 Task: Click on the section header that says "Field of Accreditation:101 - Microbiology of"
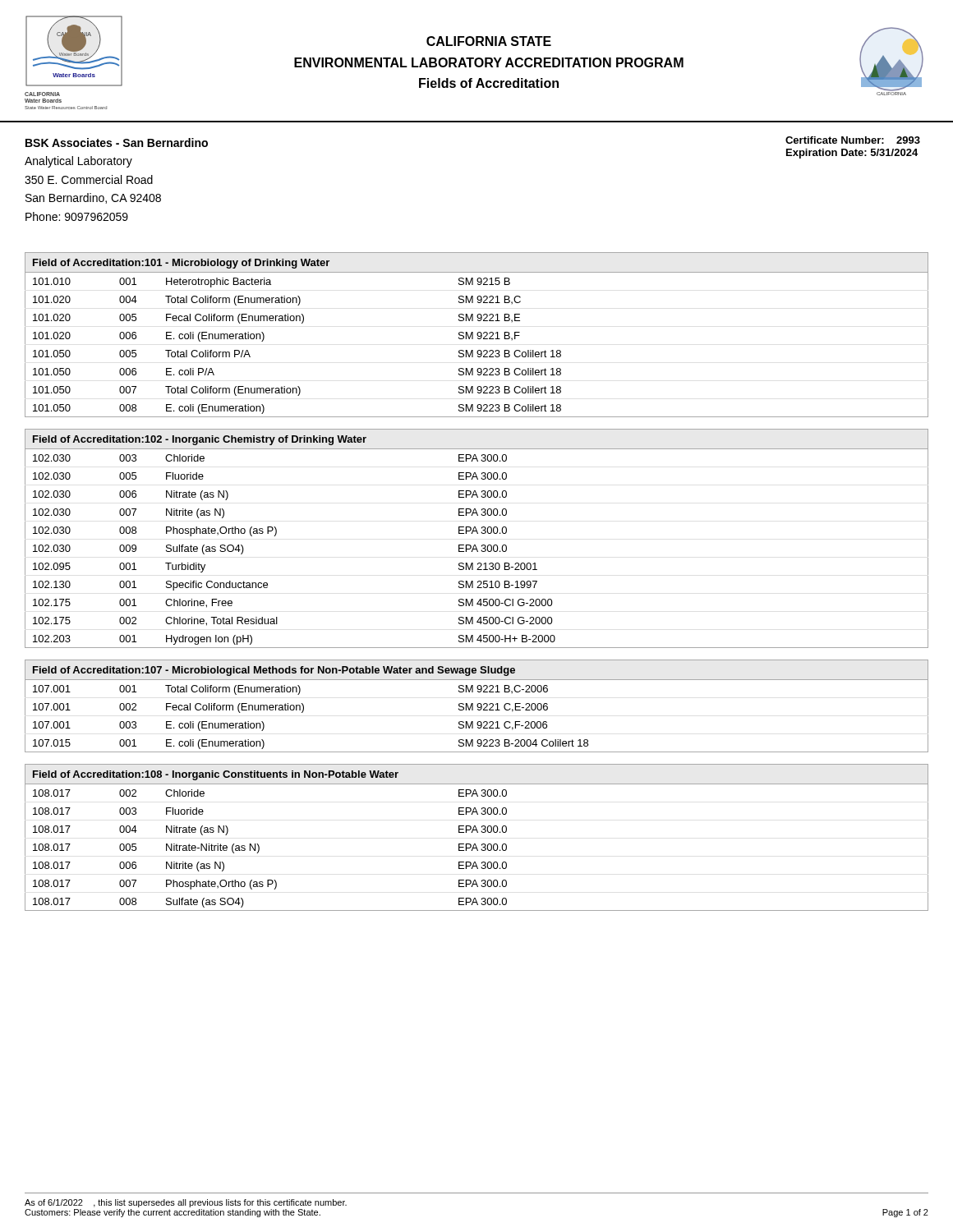(x=181, y=262)
